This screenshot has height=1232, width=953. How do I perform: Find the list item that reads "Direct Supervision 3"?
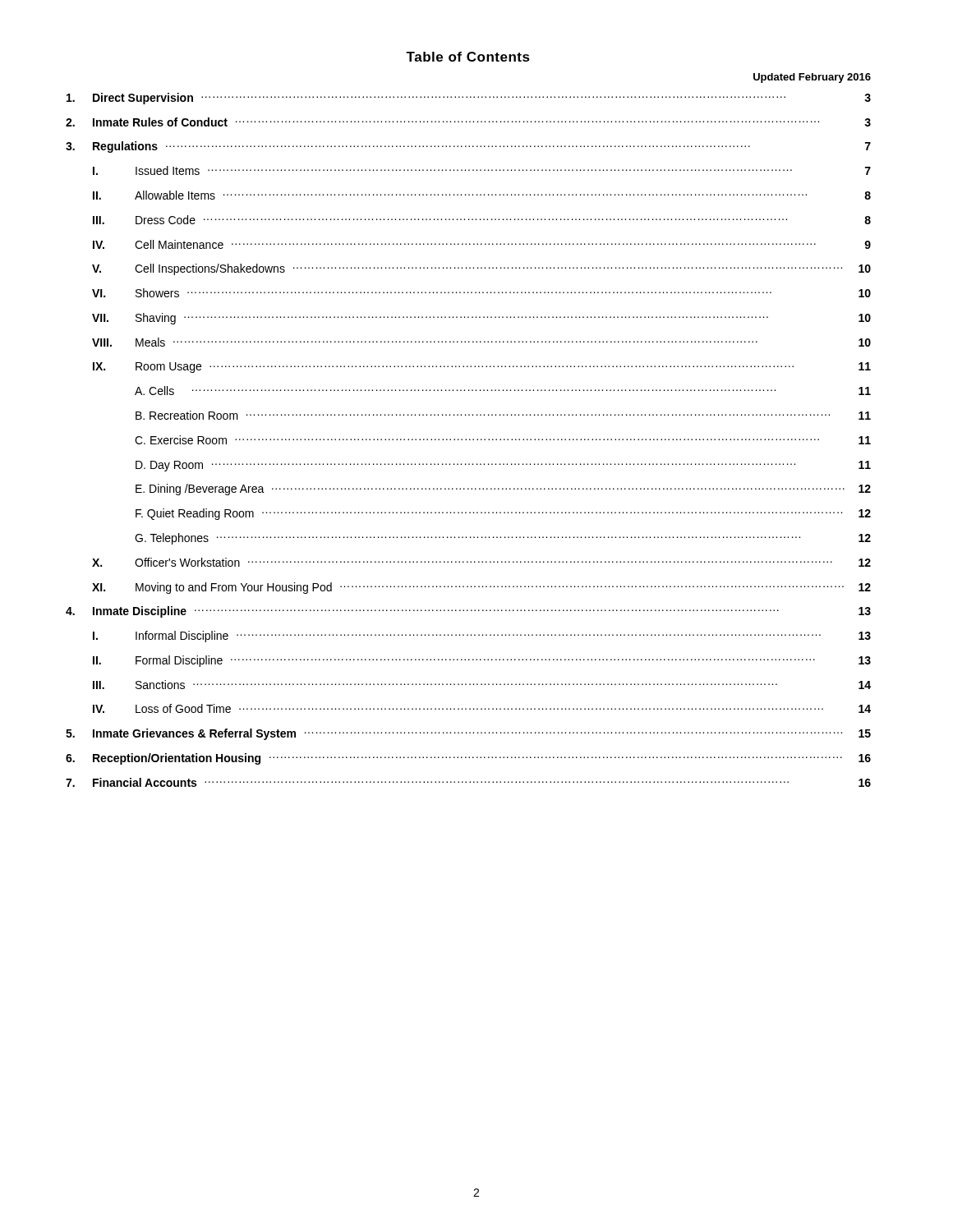tap(468, 96)
